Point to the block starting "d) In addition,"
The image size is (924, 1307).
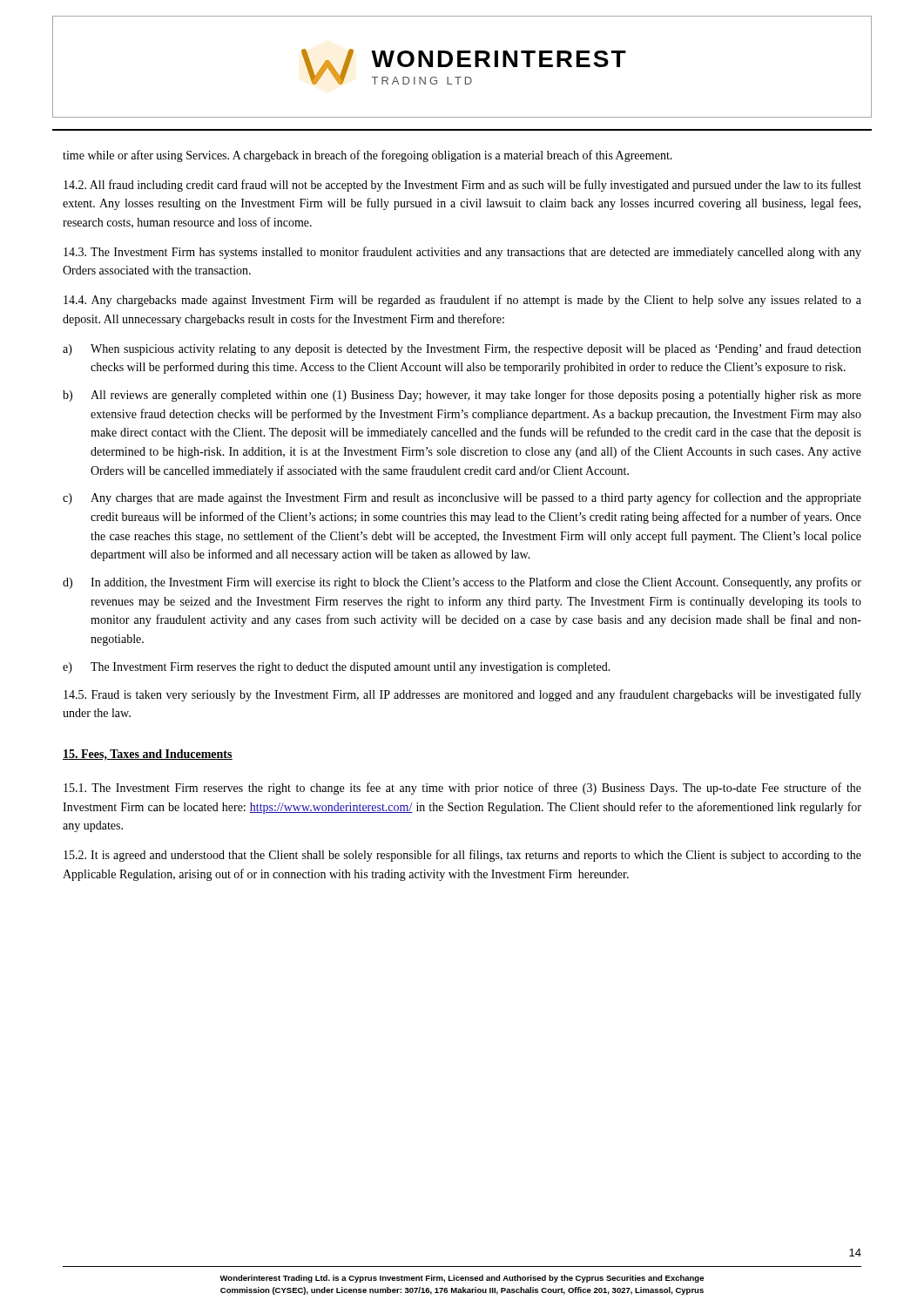coord(462,611)
